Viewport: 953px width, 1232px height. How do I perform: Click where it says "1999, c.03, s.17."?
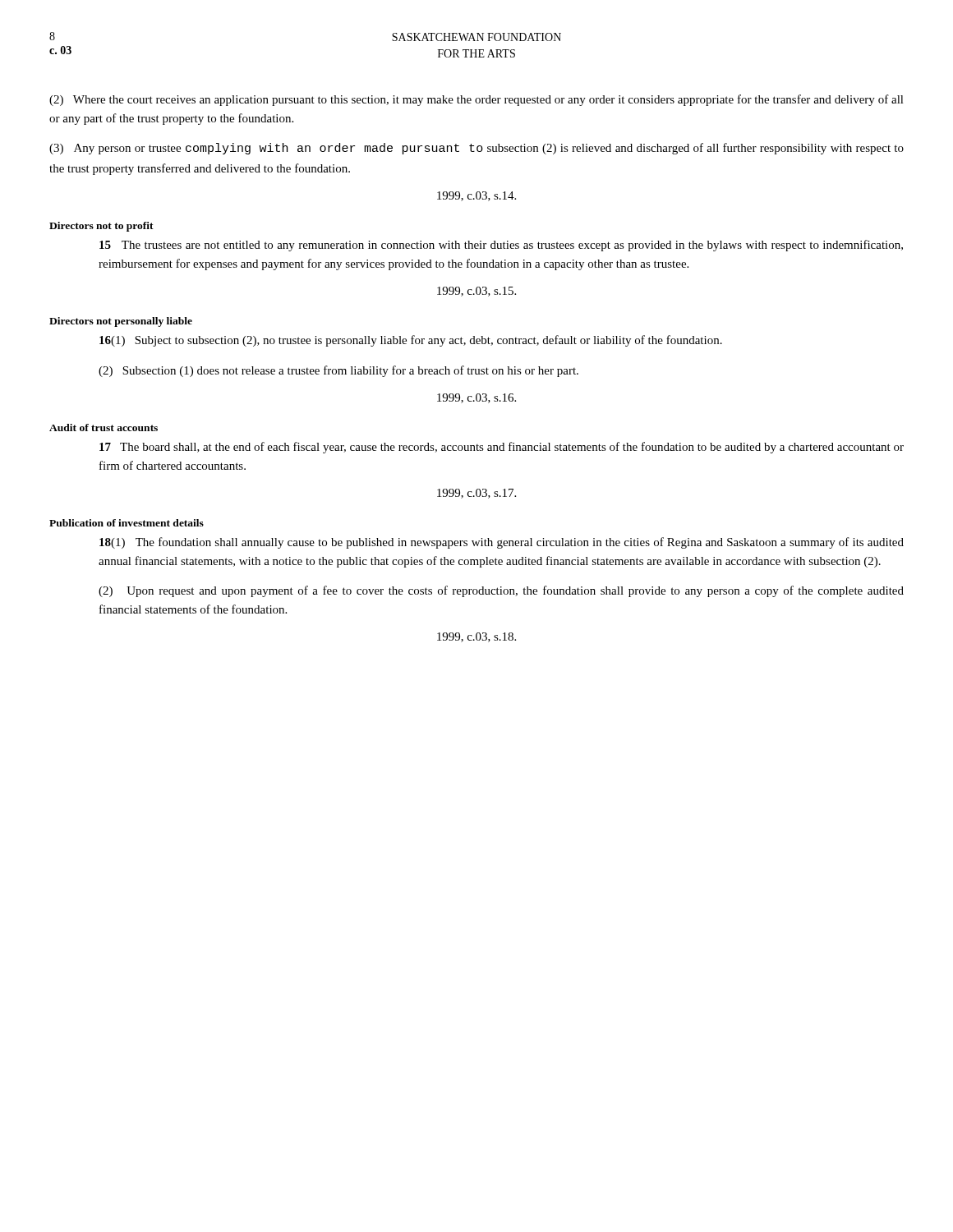point(476,493)
